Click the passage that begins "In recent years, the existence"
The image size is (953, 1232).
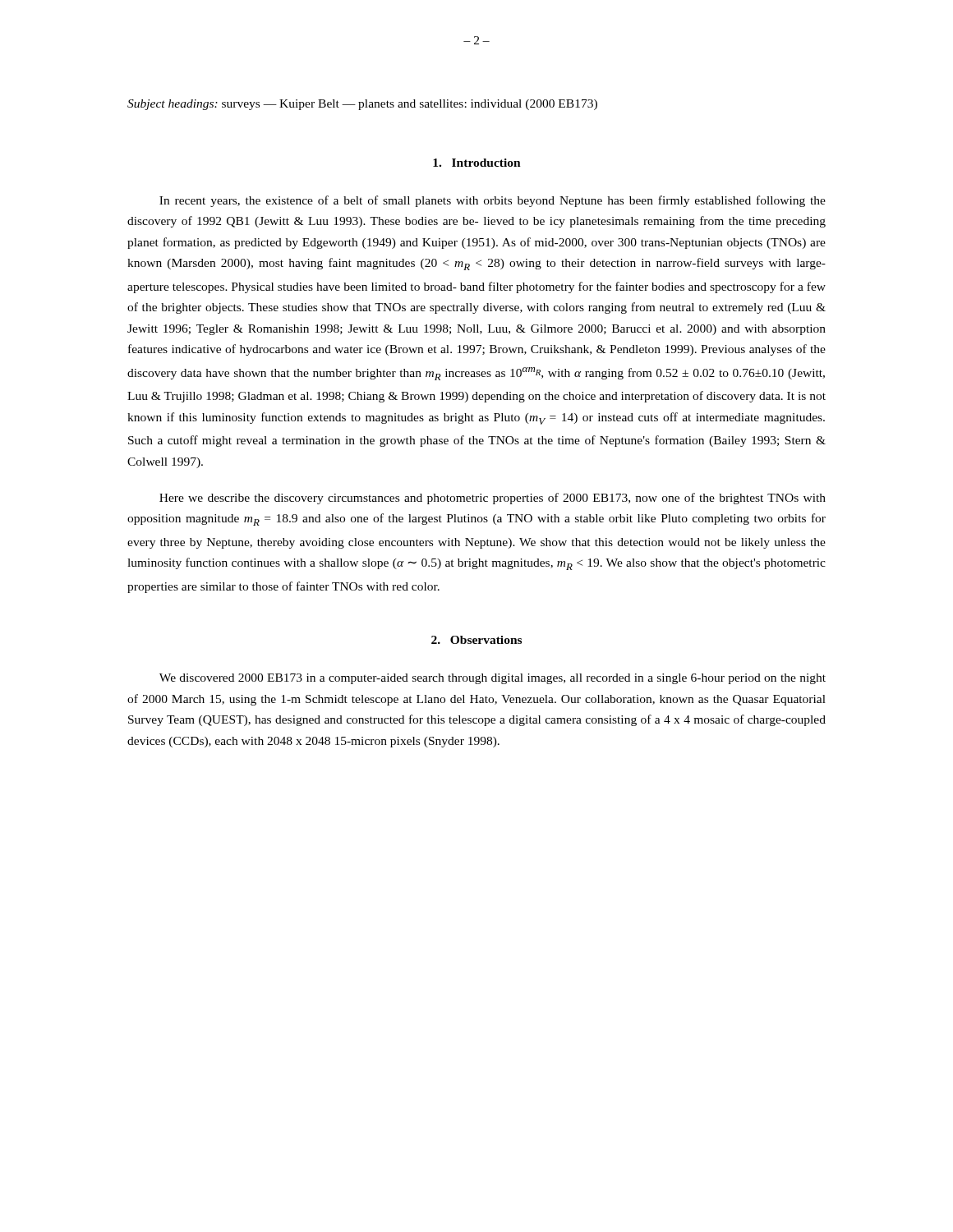[x=476, y=330]
